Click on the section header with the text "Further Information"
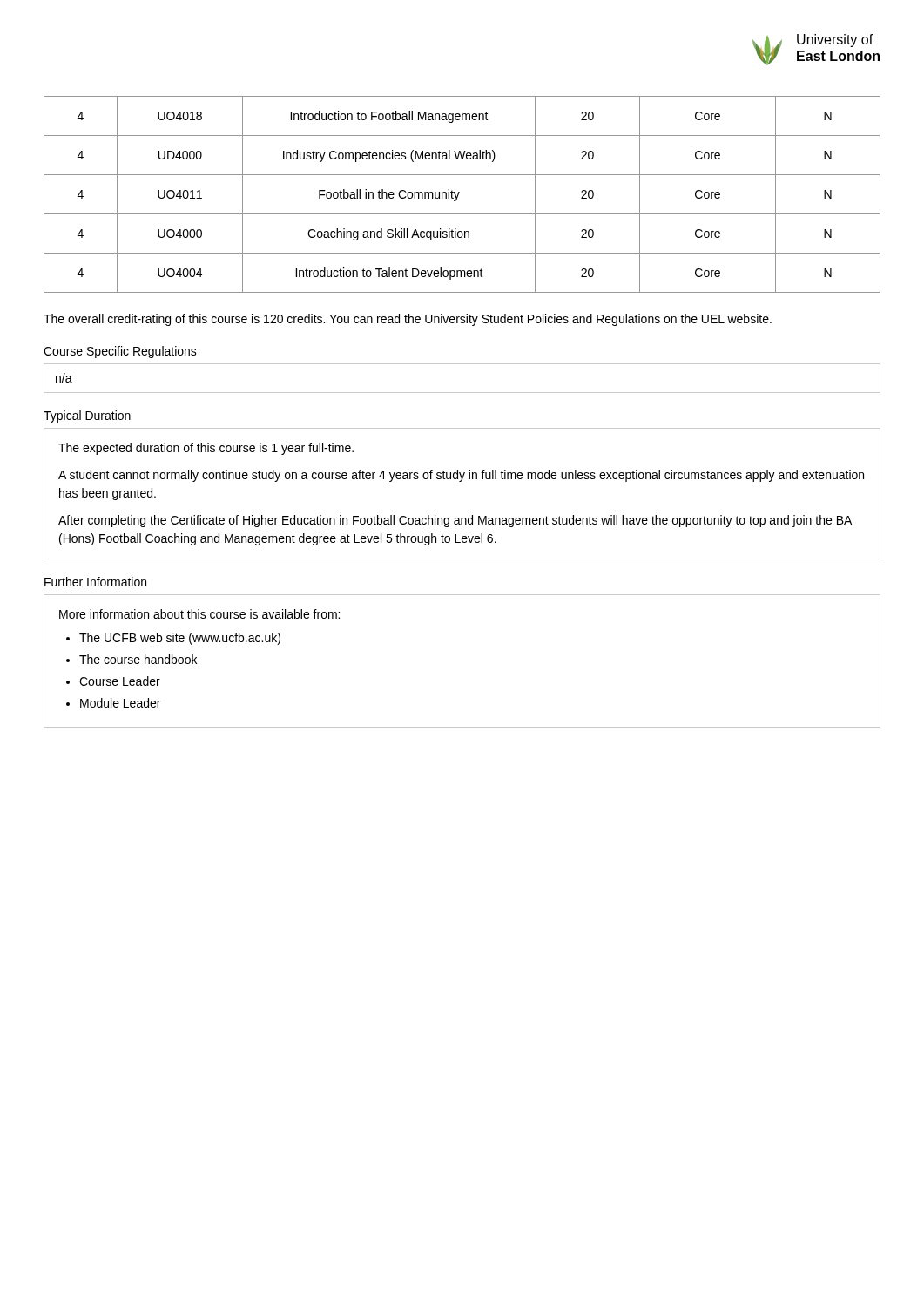The image size is (924, 1307). point(95,582)
